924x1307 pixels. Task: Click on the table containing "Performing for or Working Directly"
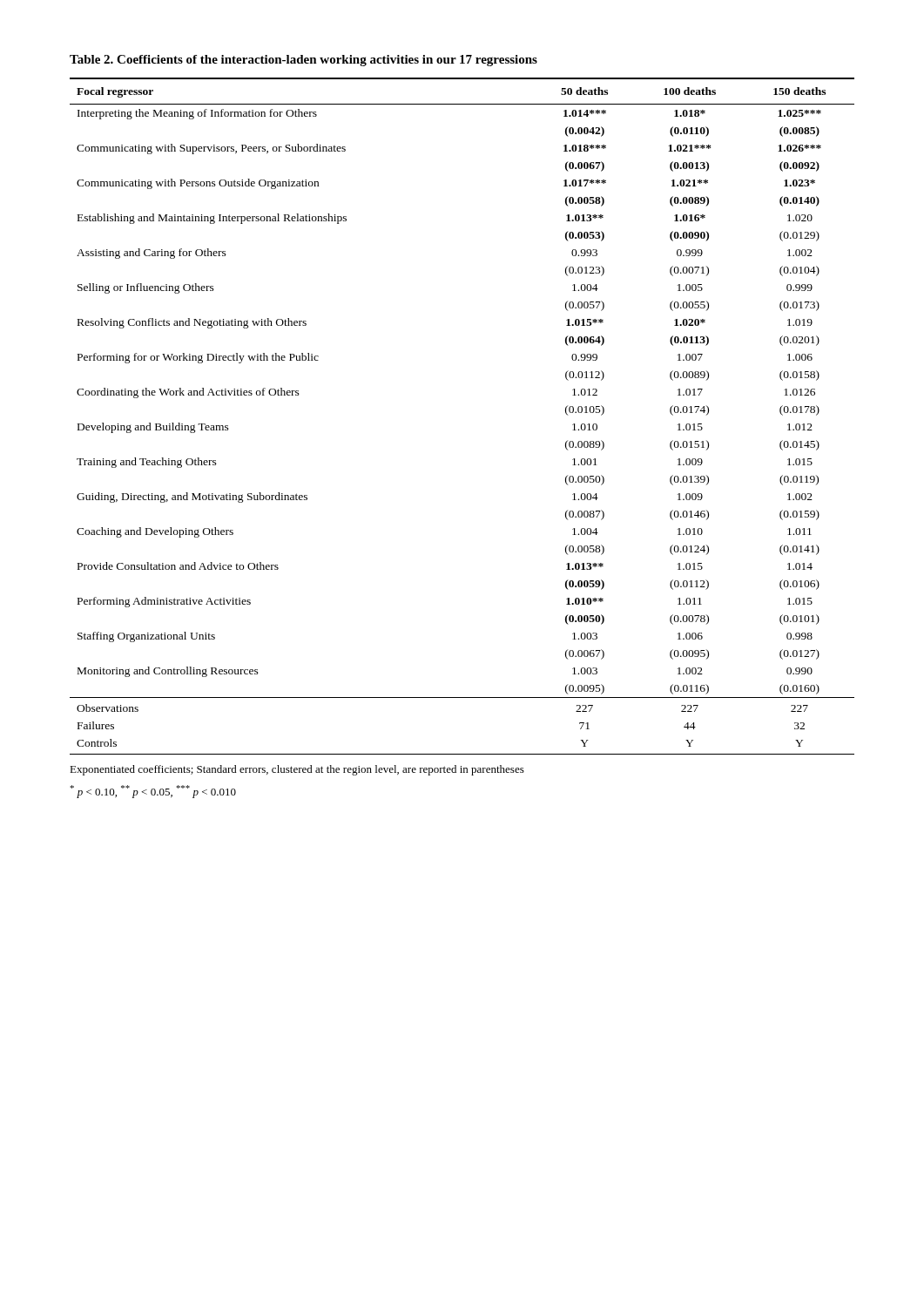[462, 416]
